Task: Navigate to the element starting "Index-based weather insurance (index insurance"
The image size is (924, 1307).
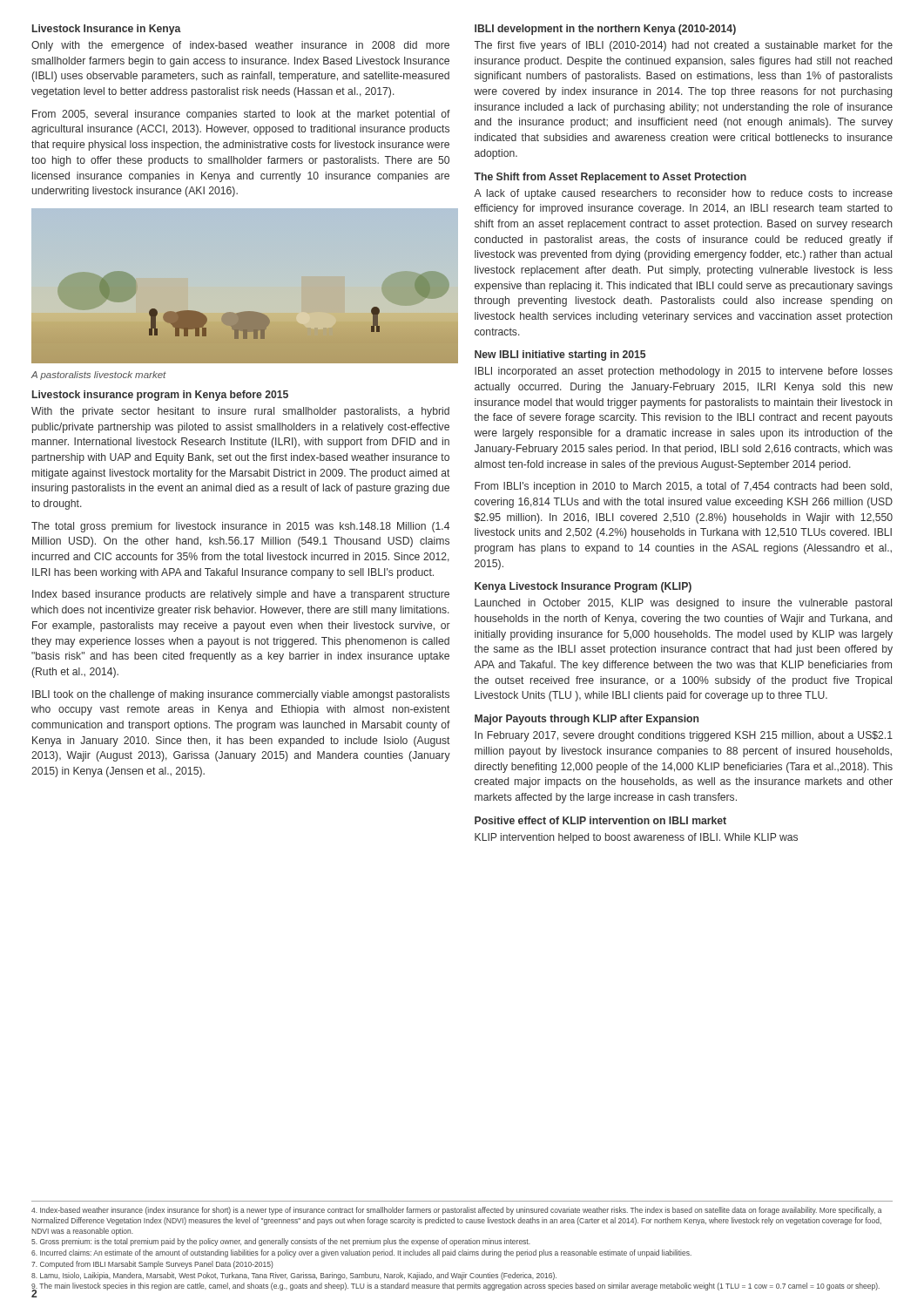Action: tap(457, 1221)
